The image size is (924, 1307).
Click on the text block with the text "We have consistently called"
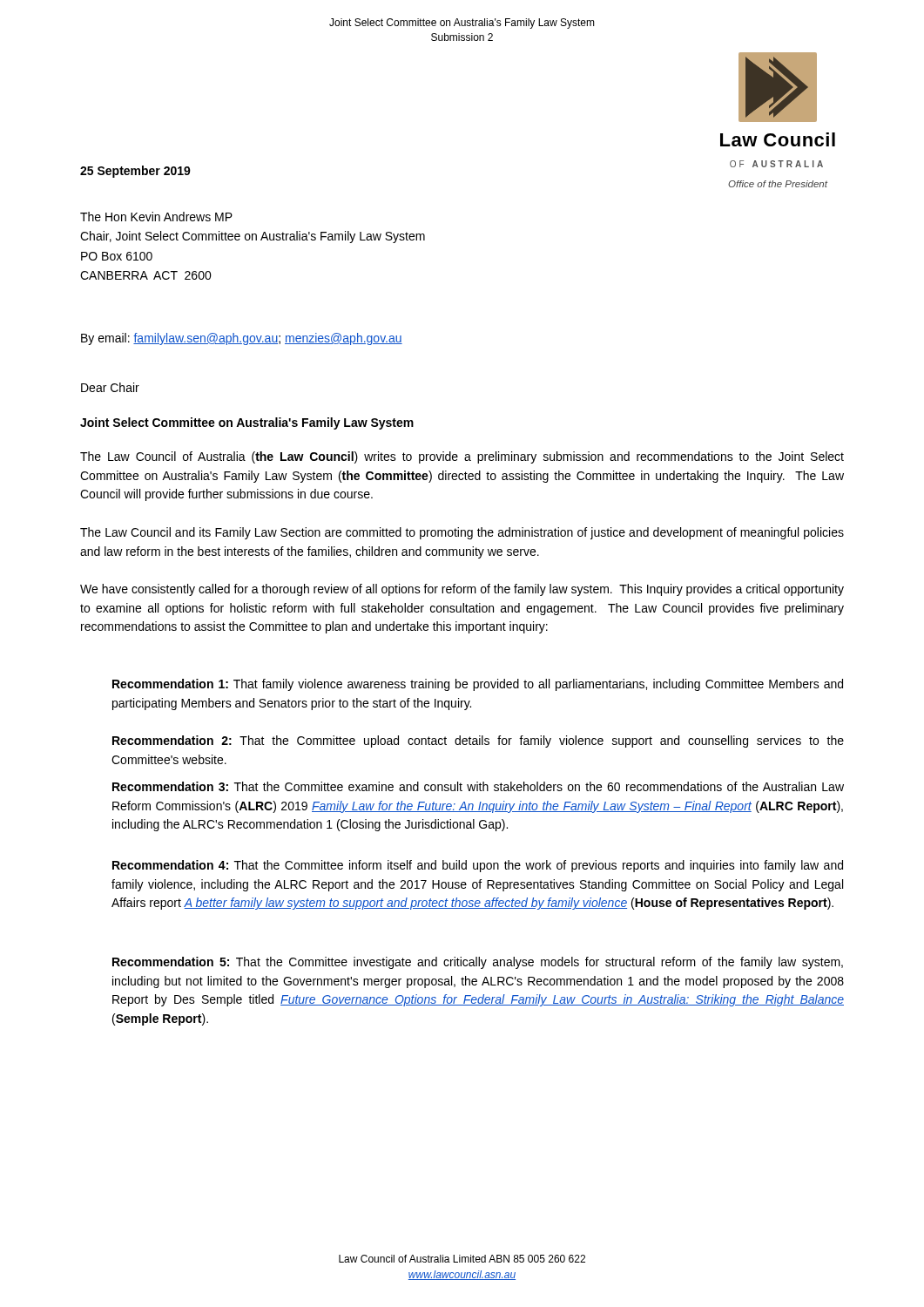[462, 608]
